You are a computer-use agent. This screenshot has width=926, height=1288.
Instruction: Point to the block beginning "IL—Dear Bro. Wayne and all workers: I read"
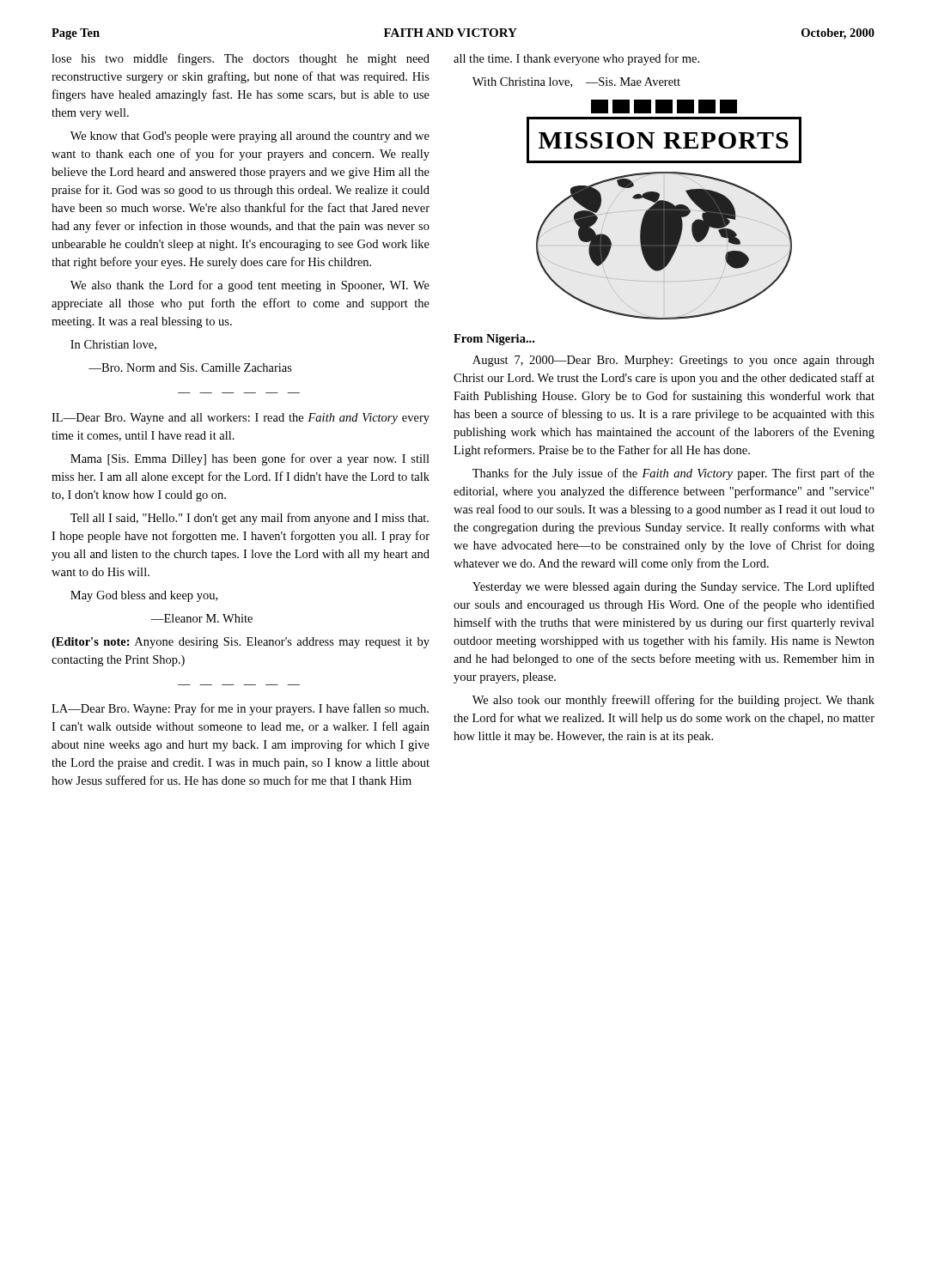tap(241, 426)
